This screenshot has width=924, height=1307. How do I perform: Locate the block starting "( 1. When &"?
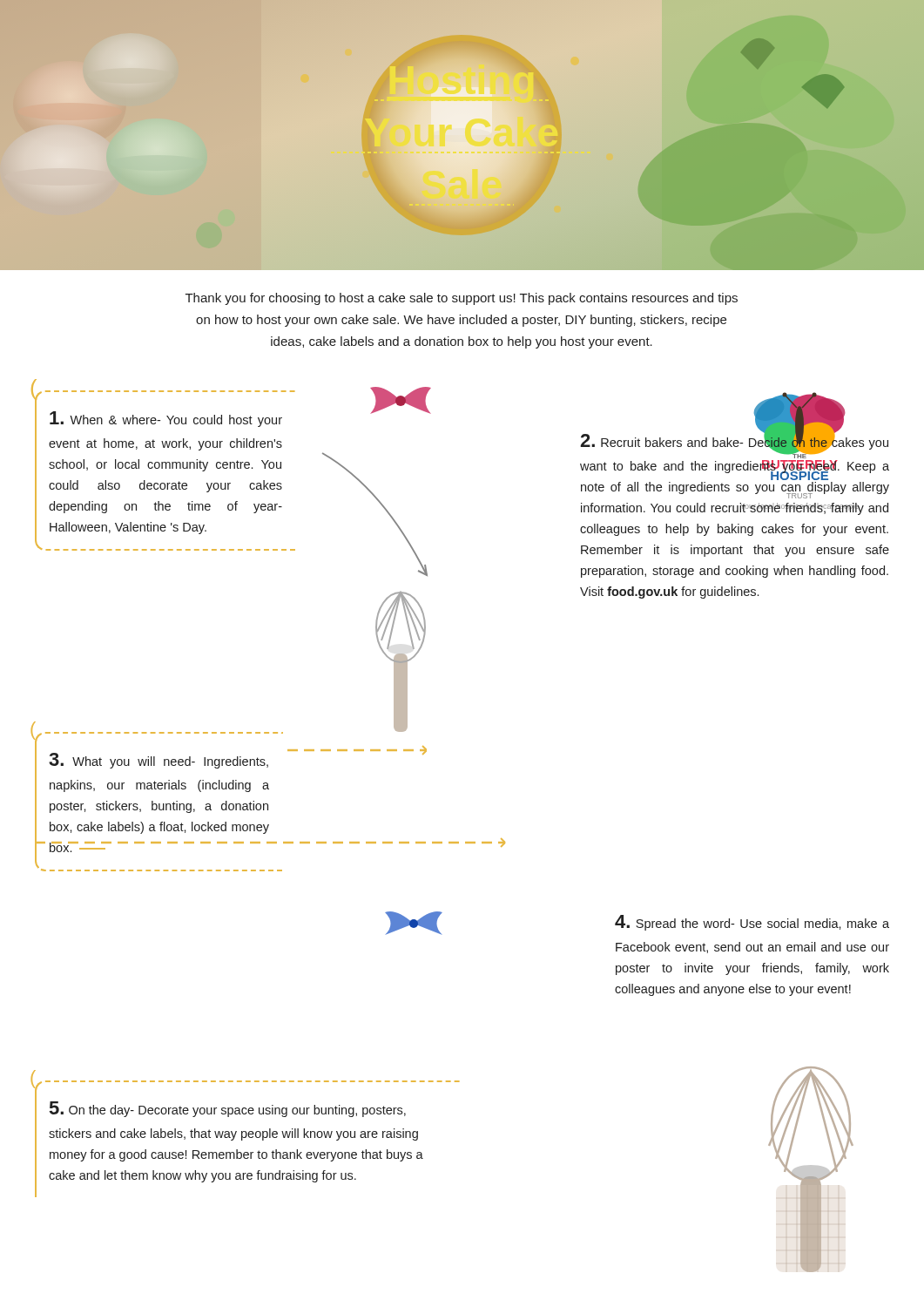pos(165,471)
